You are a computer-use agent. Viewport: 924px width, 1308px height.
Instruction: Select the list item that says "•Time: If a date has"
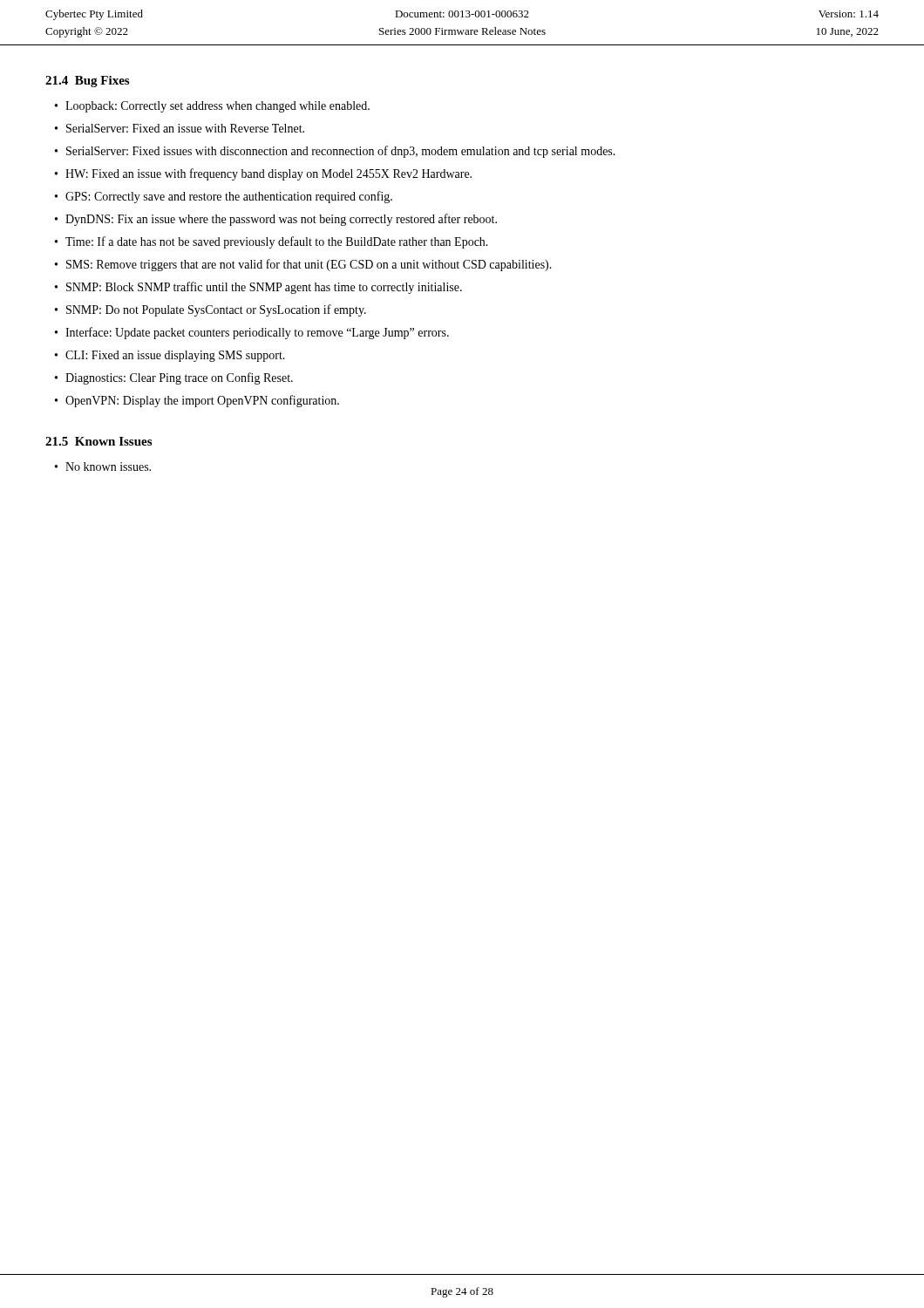(271, 242)
